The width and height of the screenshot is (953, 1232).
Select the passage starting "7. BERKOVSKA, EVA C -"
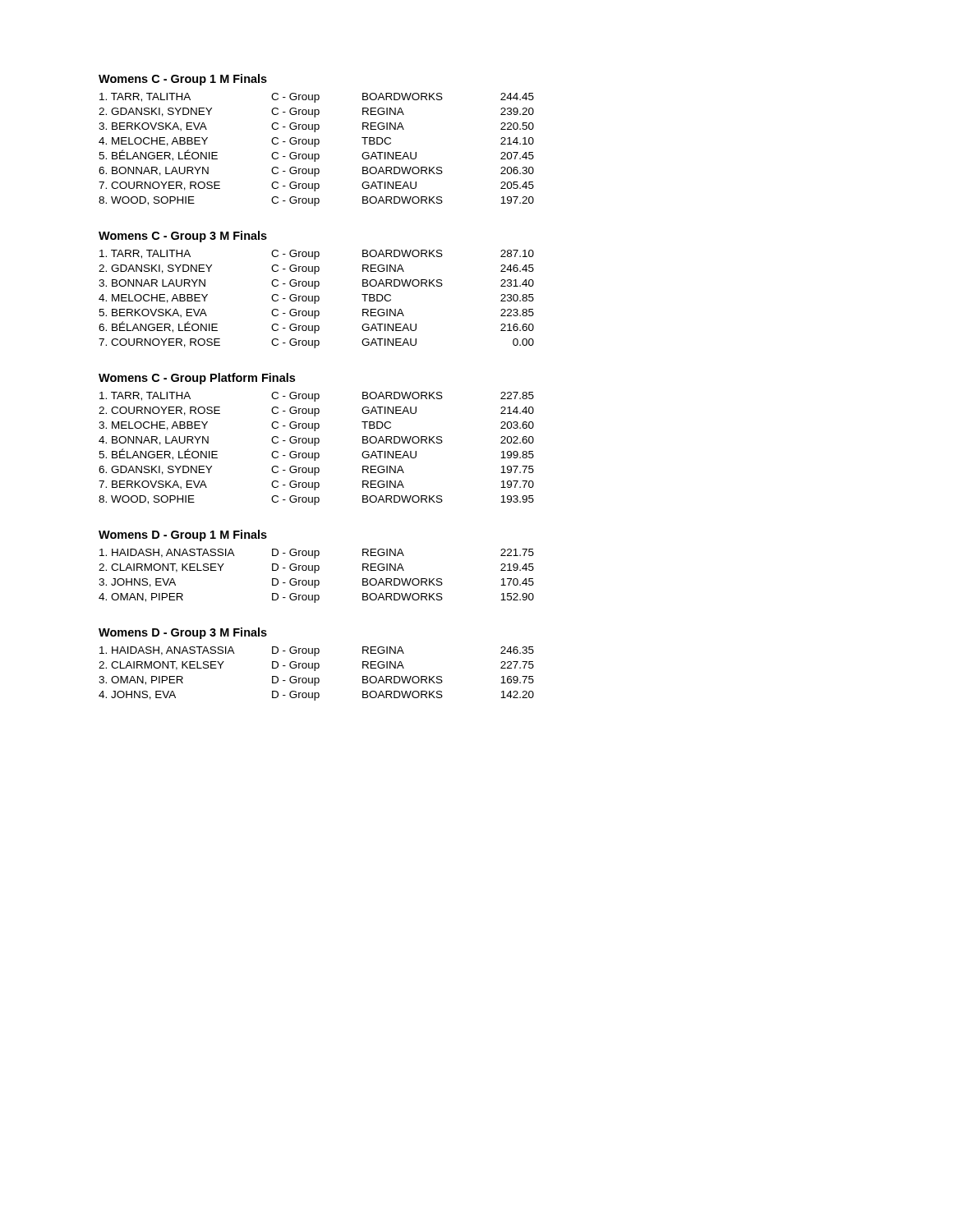(316, 484)
